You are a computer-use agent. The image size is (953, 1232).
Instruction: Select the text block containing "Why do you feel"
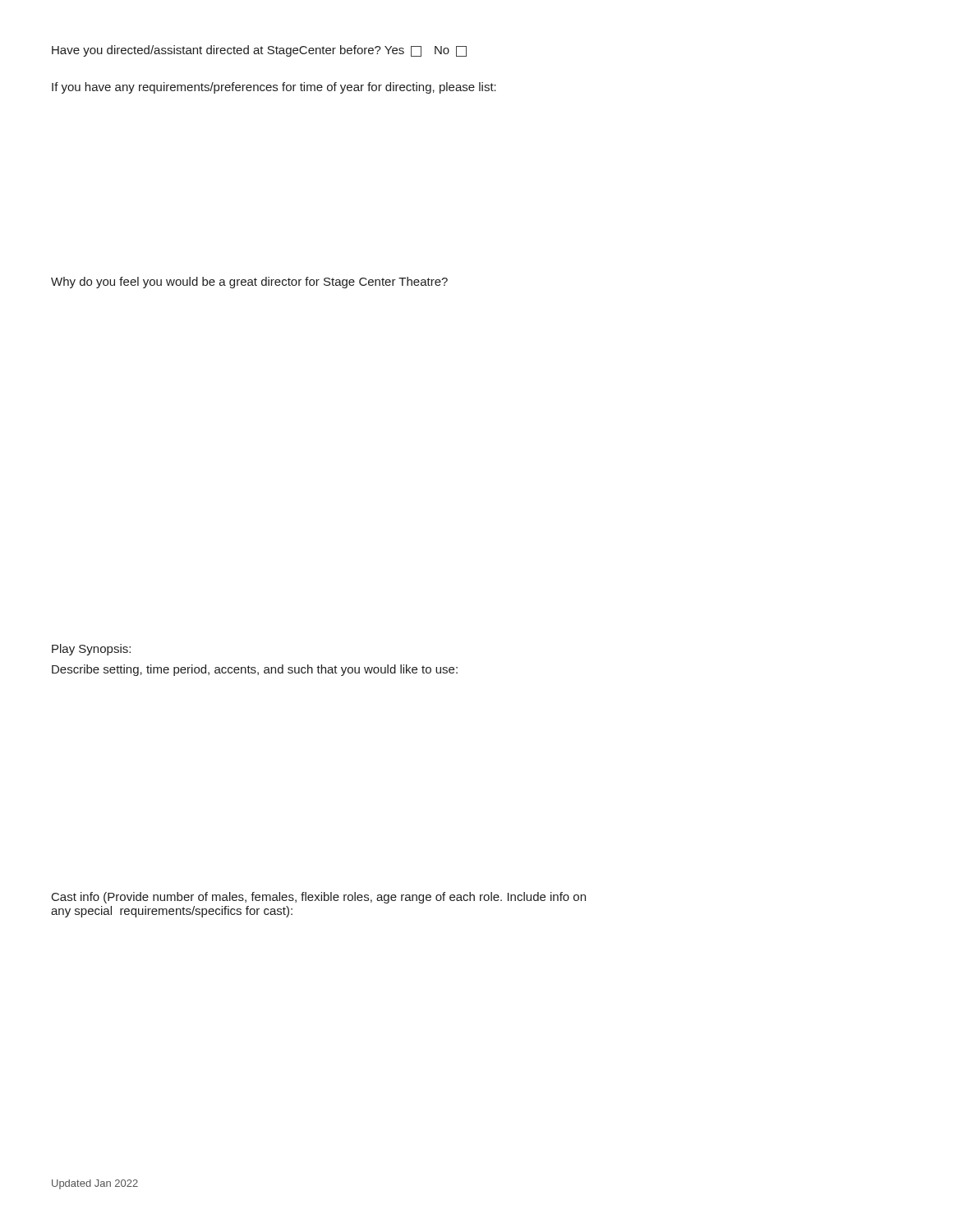point(249,281)
